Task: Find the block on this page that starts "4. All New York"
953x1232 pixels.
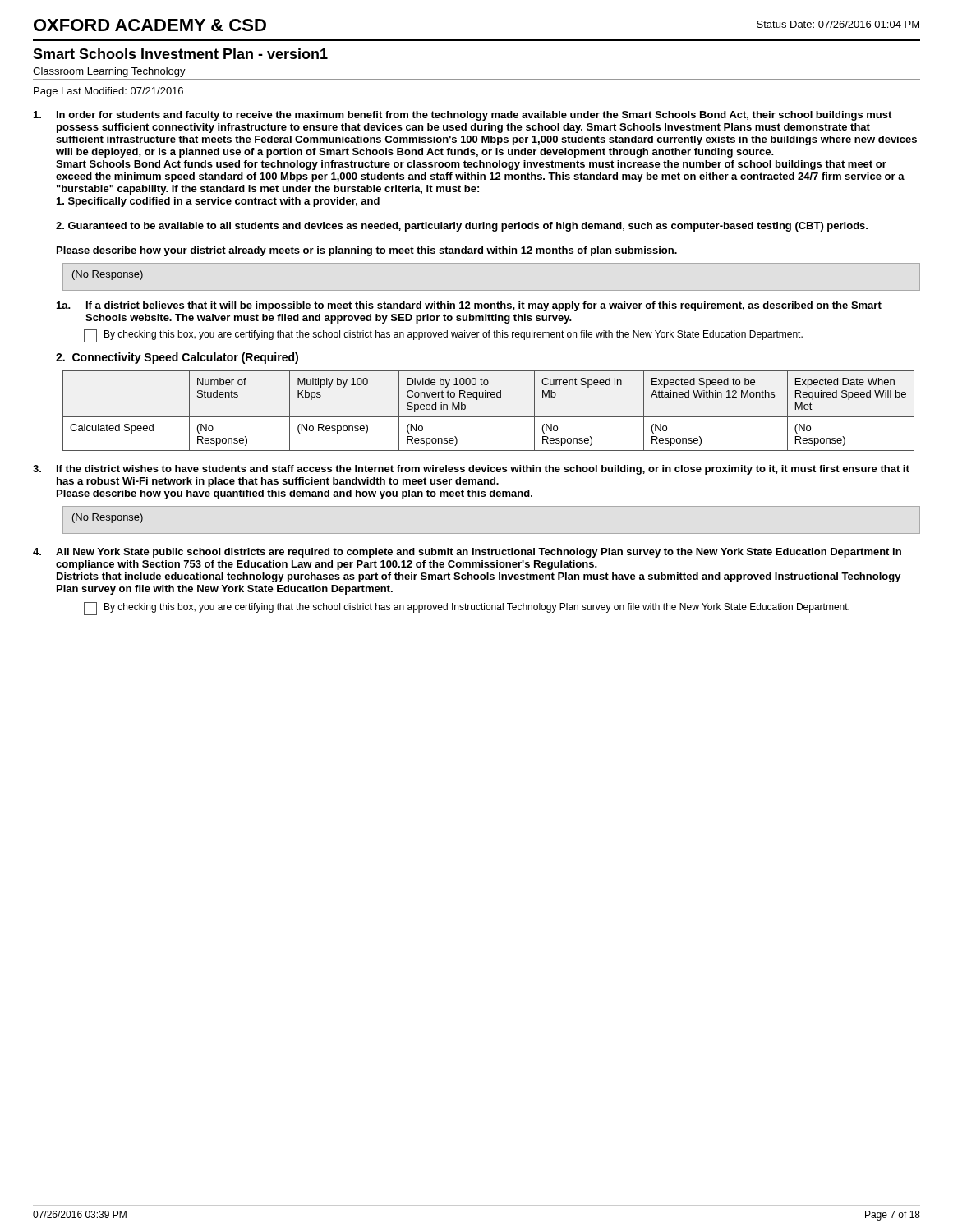Action: pyautogui.click(x=476, y=570)
